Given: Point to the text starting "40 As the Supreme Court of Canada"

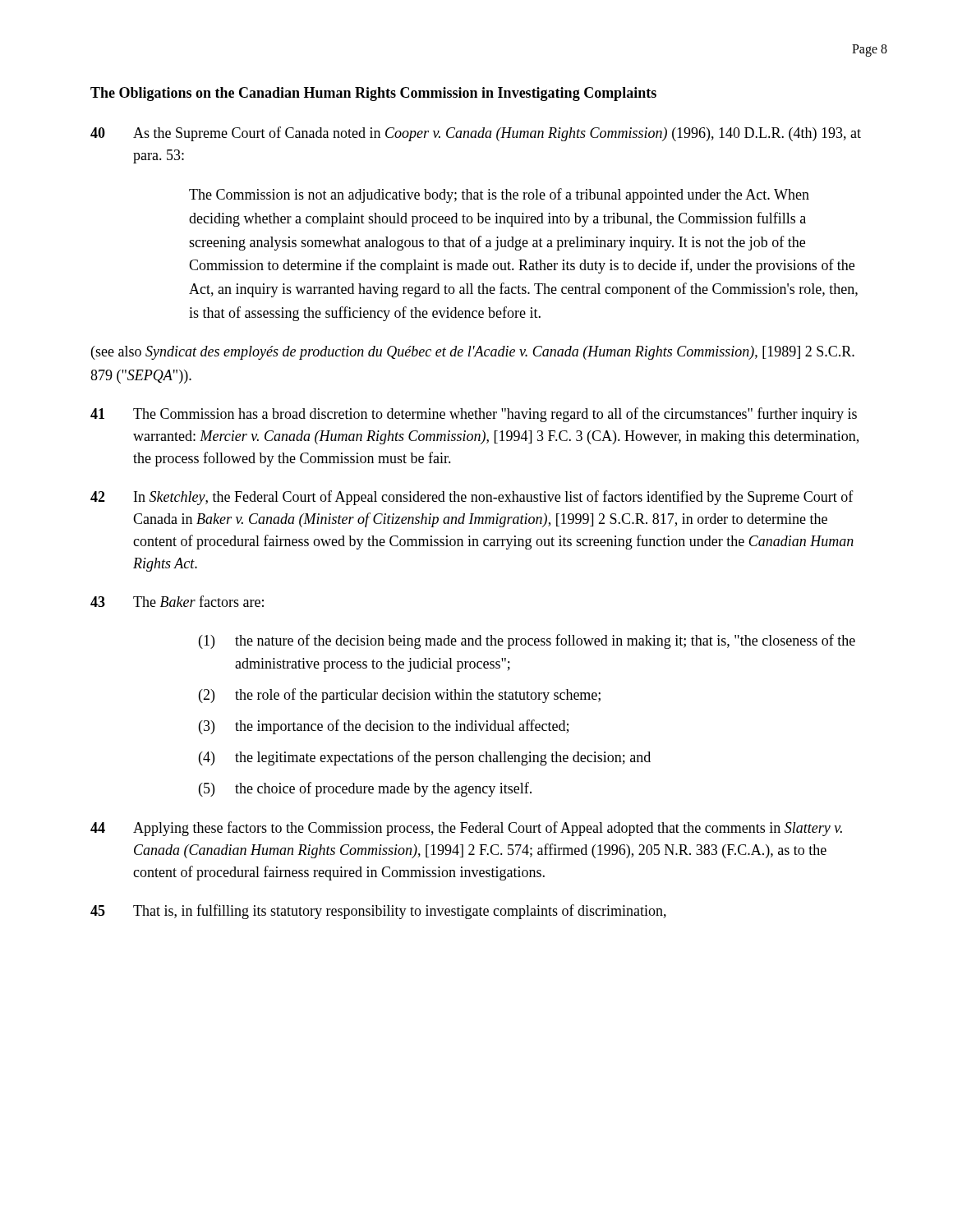Looking at the screenshot, I should pyautogui.click(x=476, y=145).
